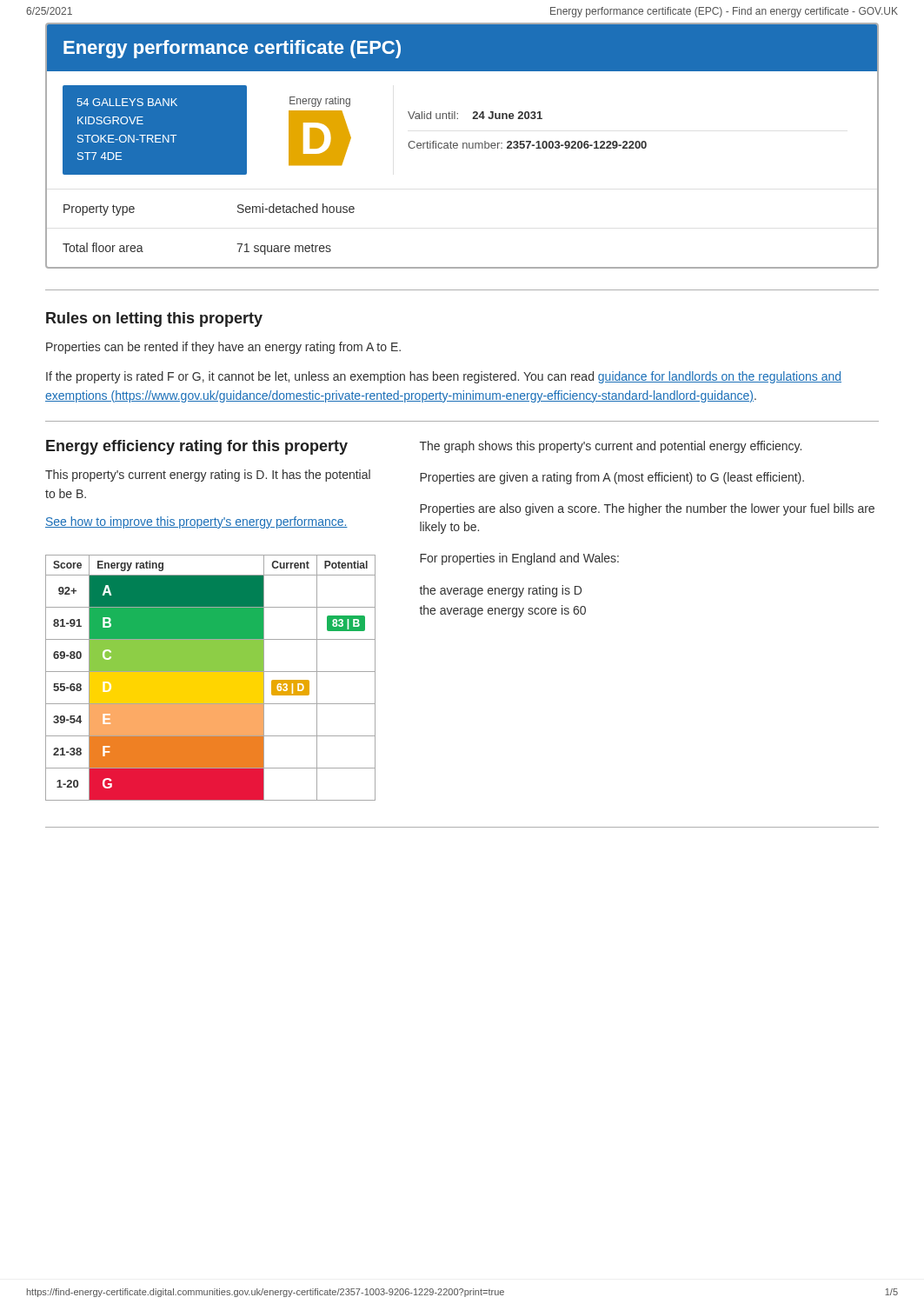The width and height of the screenshot is (924, 1304).
Task: Find the block starting "Properties are also given a score."
Action: coord(647,518)
